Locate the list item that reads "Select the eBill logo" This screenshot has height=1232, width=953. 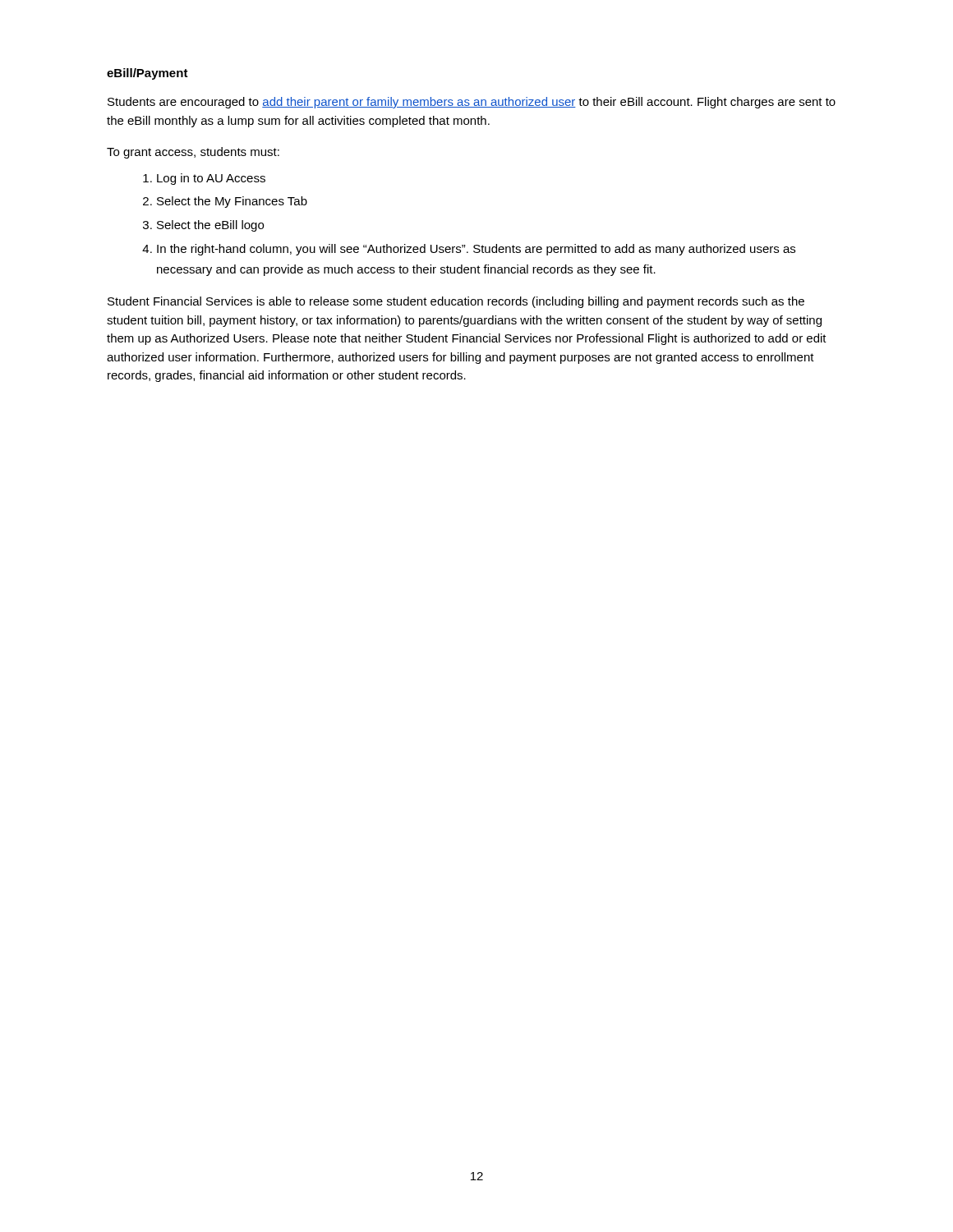[210, 225]
